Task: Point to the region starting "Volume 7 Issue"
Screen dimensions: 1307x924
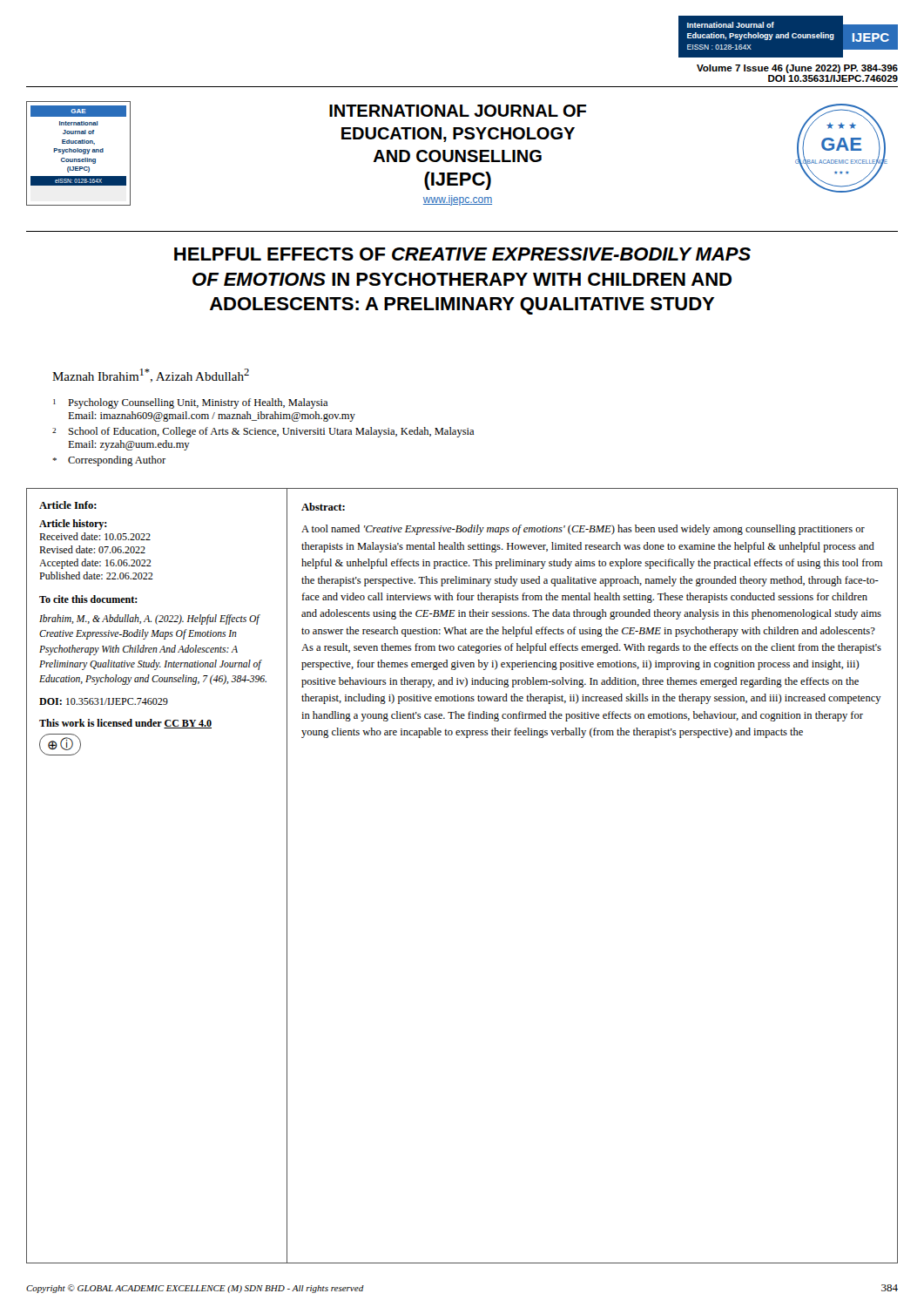Action: pos(797,74)
